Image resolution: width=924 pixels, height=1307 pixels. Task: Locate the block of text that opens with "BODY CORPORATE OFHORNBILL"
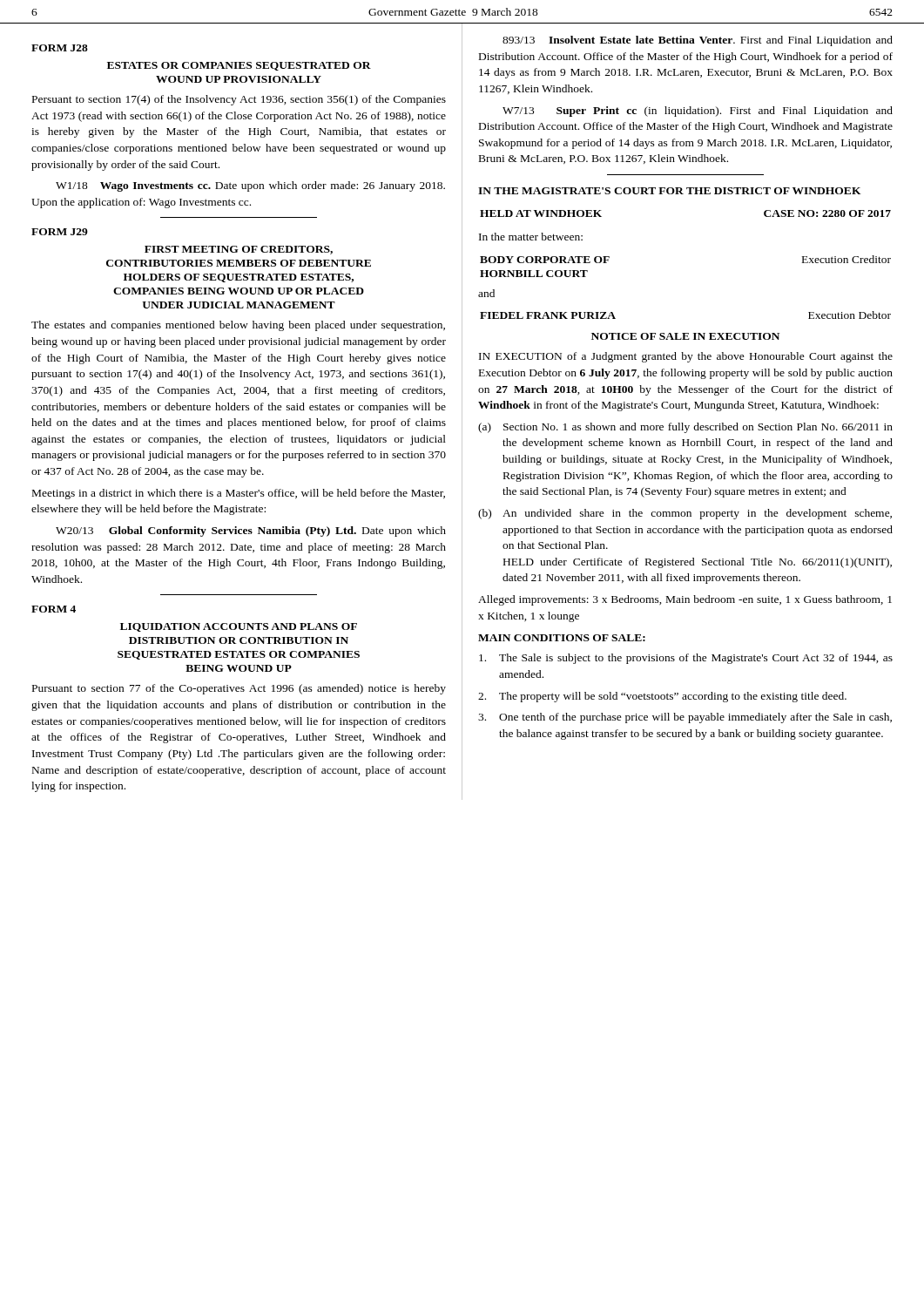[541, 259]
